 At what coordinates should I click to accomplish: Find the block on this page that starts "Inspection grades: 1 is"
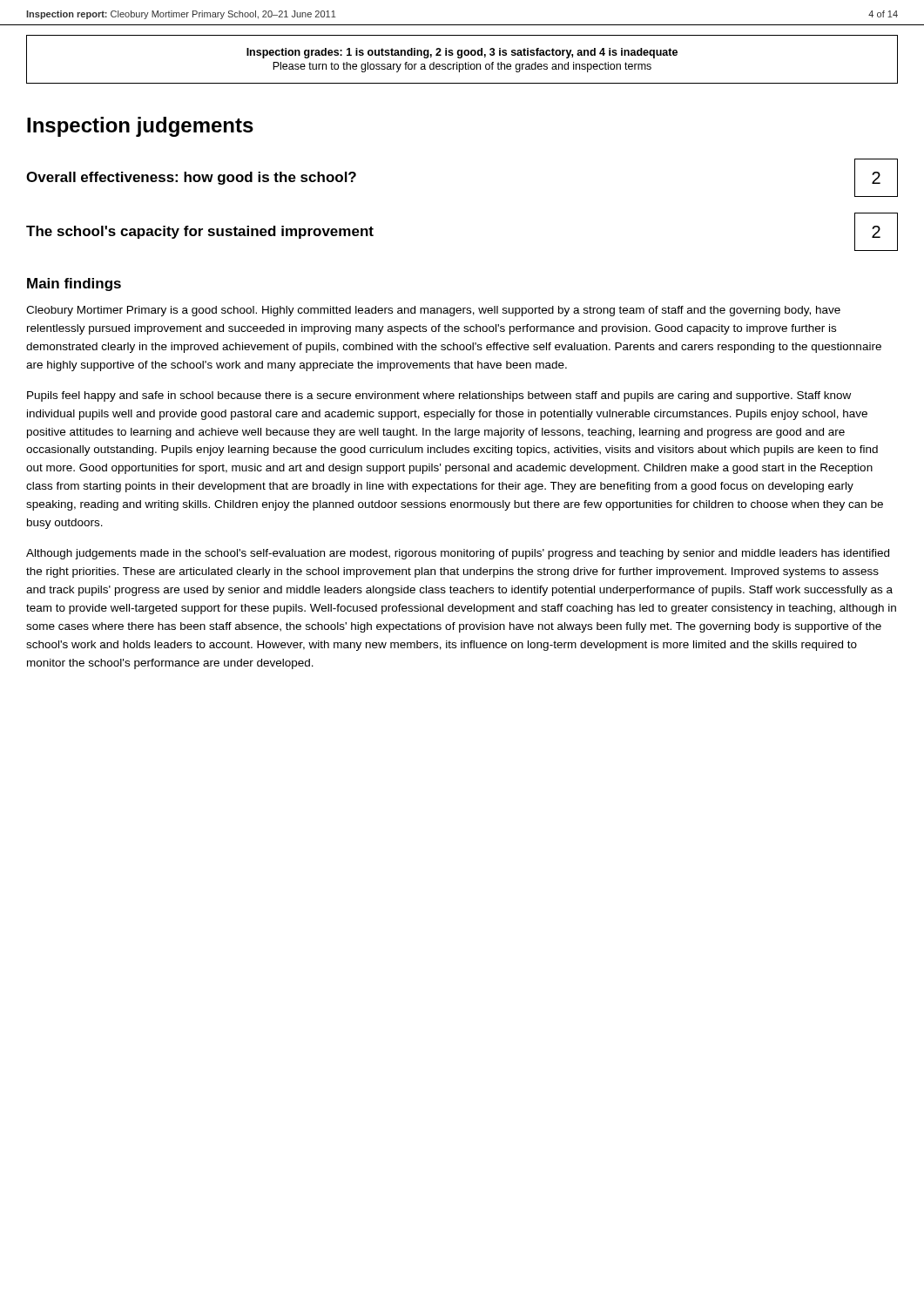(462, 59)
